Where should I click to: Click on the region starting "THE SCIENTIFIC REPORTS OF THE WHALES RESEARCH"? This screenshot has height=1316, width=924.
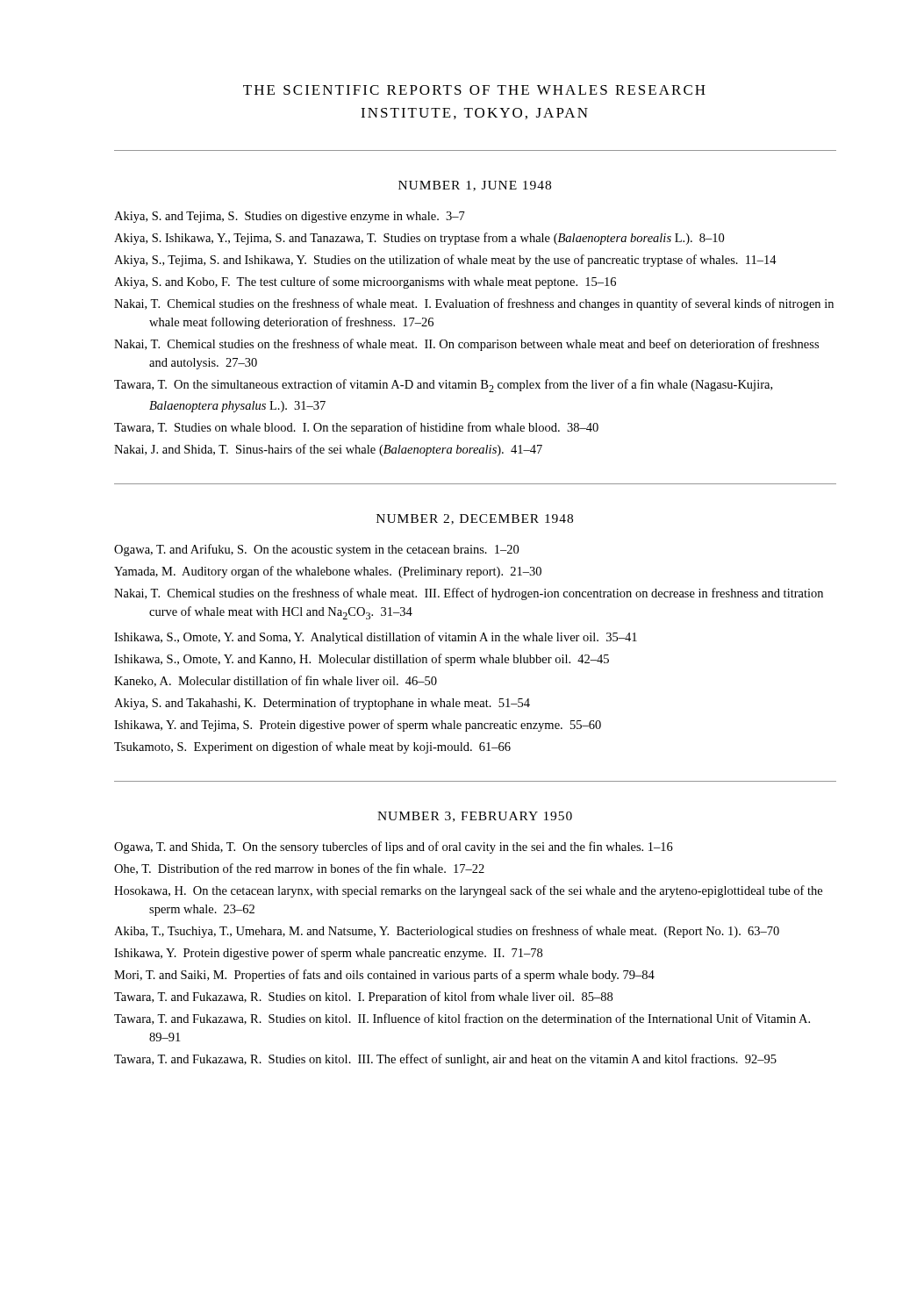475,102
